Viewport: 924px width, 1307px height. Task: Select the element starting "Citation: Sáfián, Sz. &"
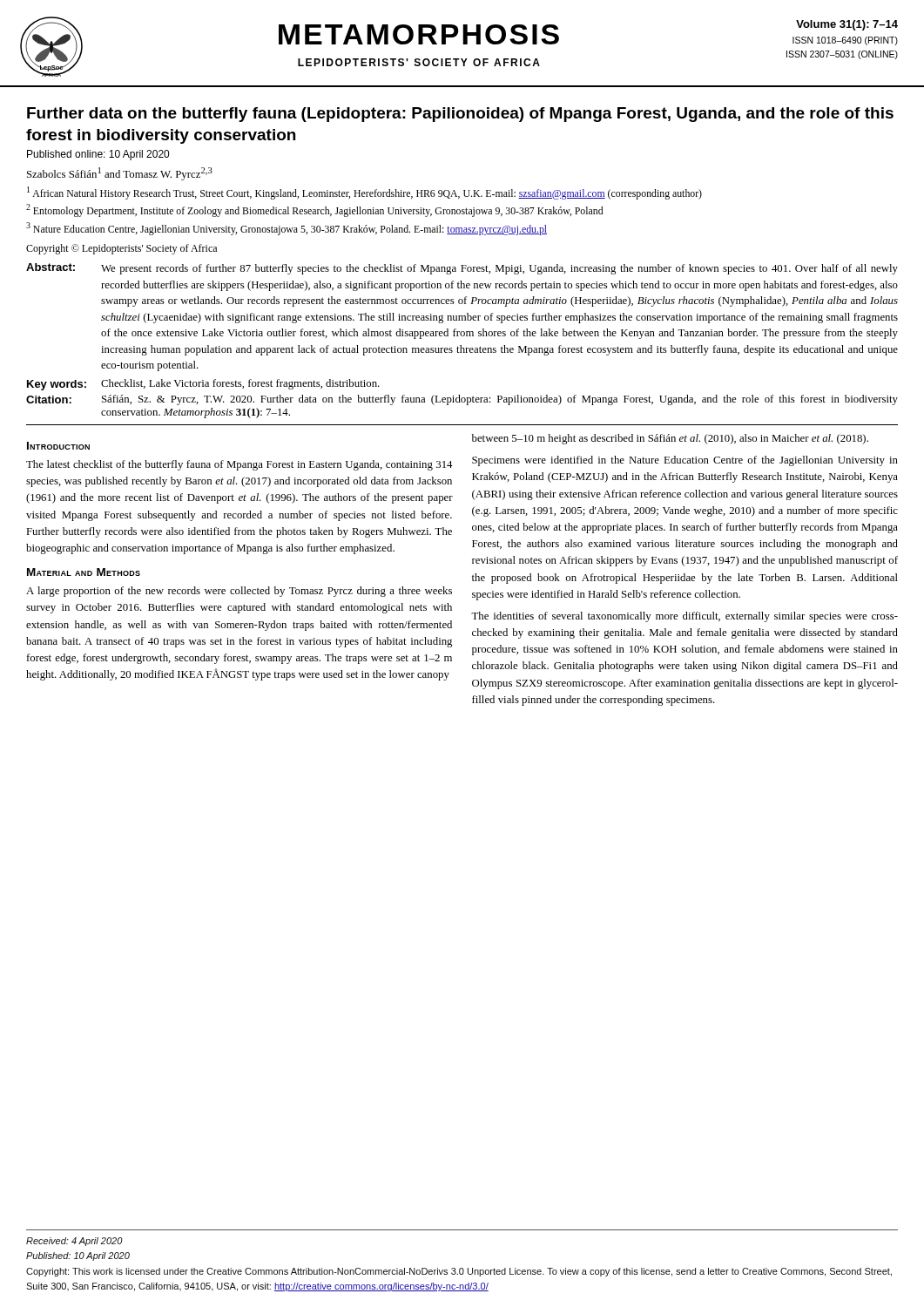click(x=462, y=406)
